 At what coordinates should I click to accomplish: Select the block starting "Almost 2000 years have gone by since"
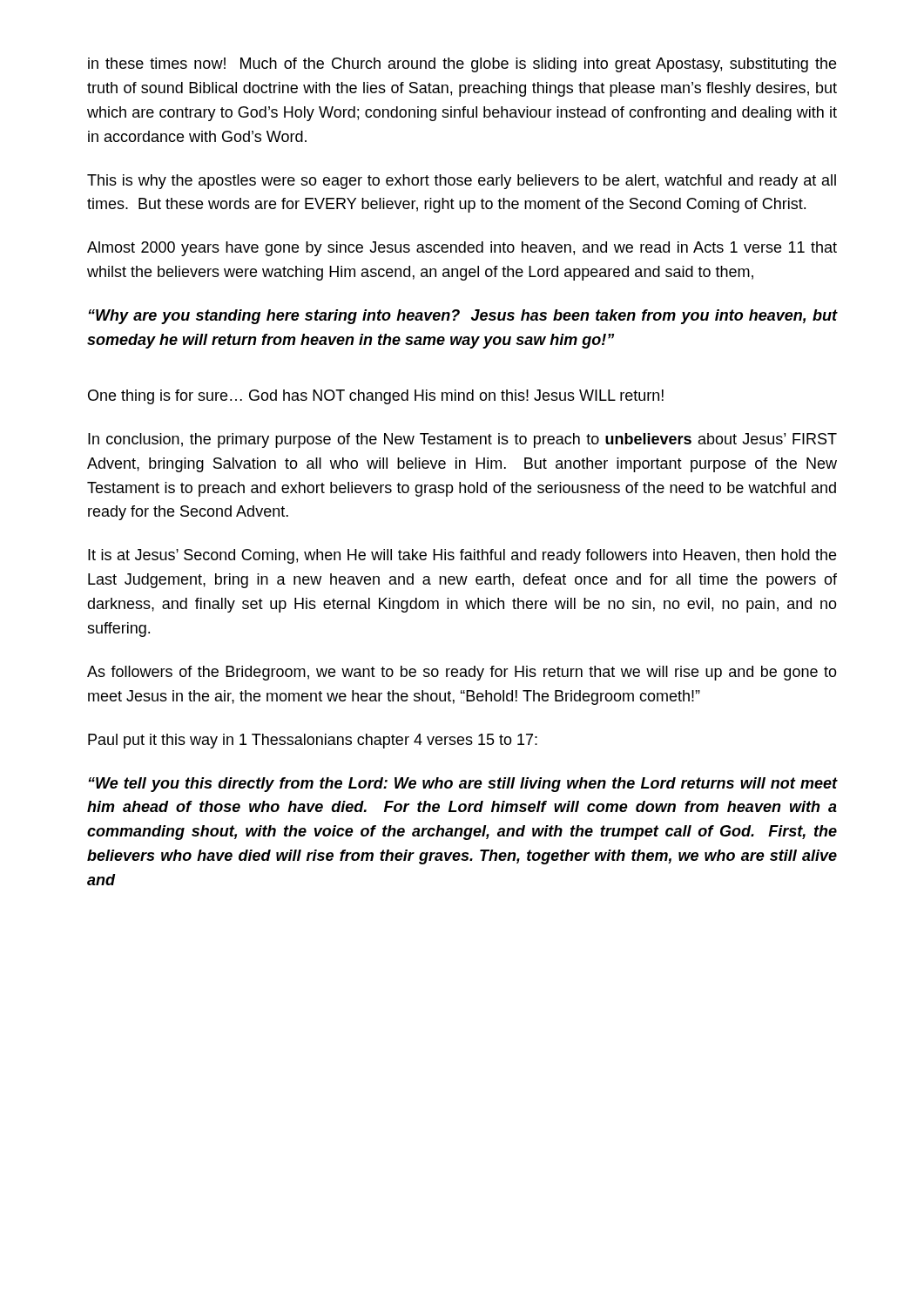pos(462,260)
